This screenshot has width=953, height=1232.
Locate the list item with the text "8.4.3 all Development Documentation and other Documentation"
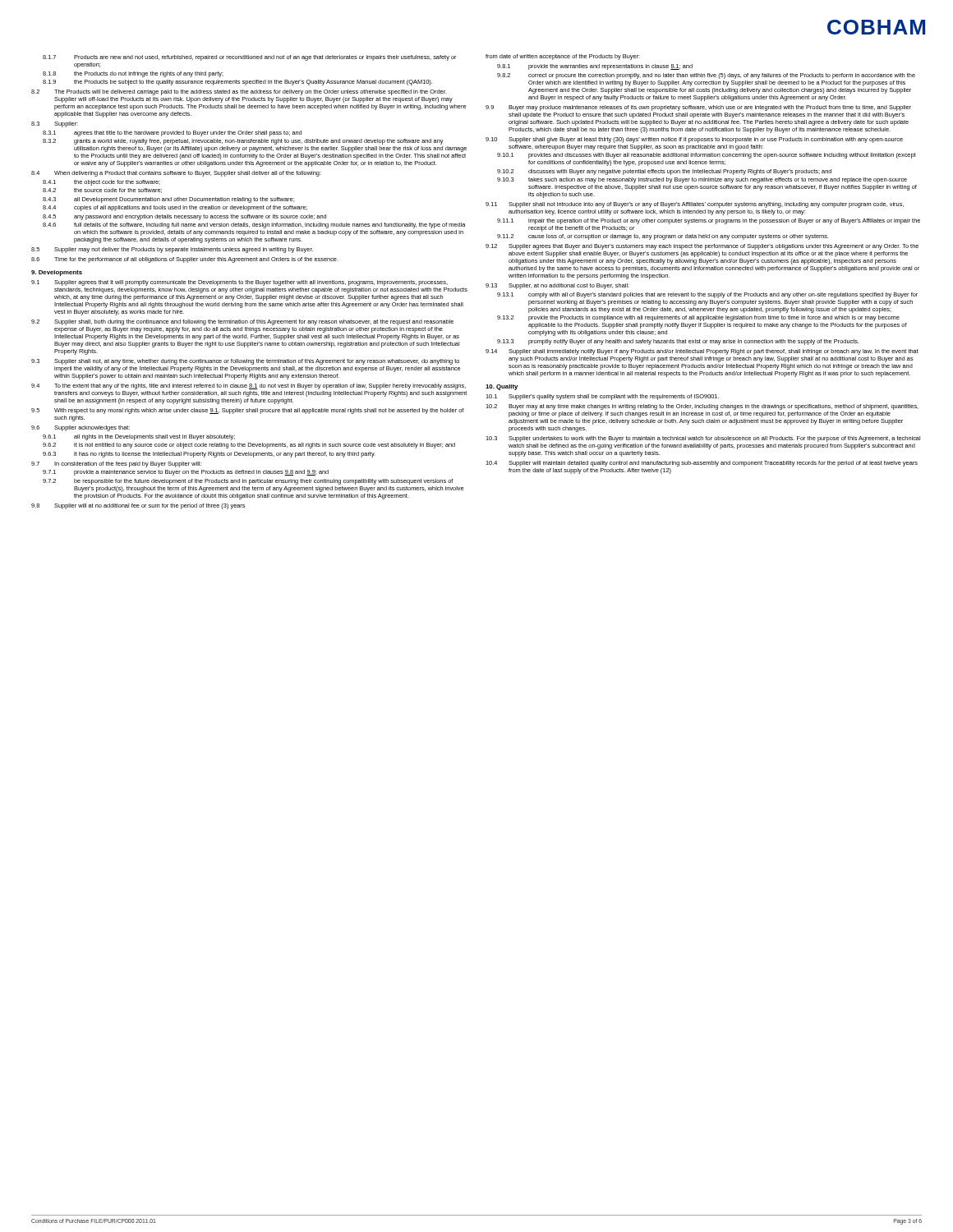pos(255,199)
